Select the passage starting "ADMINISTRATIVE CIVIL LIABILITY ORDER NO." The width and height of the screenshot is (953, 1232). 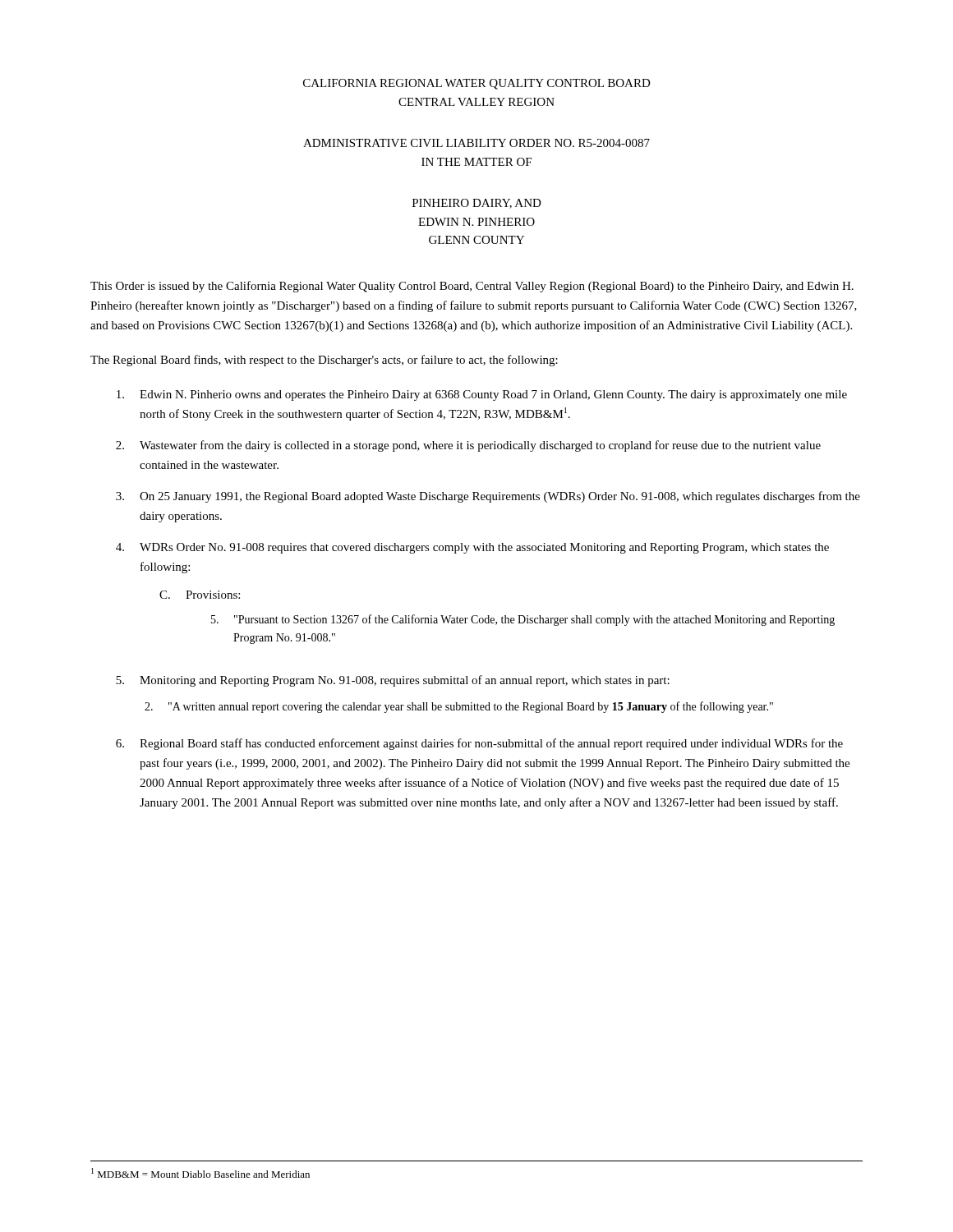[x=476, y=152]
